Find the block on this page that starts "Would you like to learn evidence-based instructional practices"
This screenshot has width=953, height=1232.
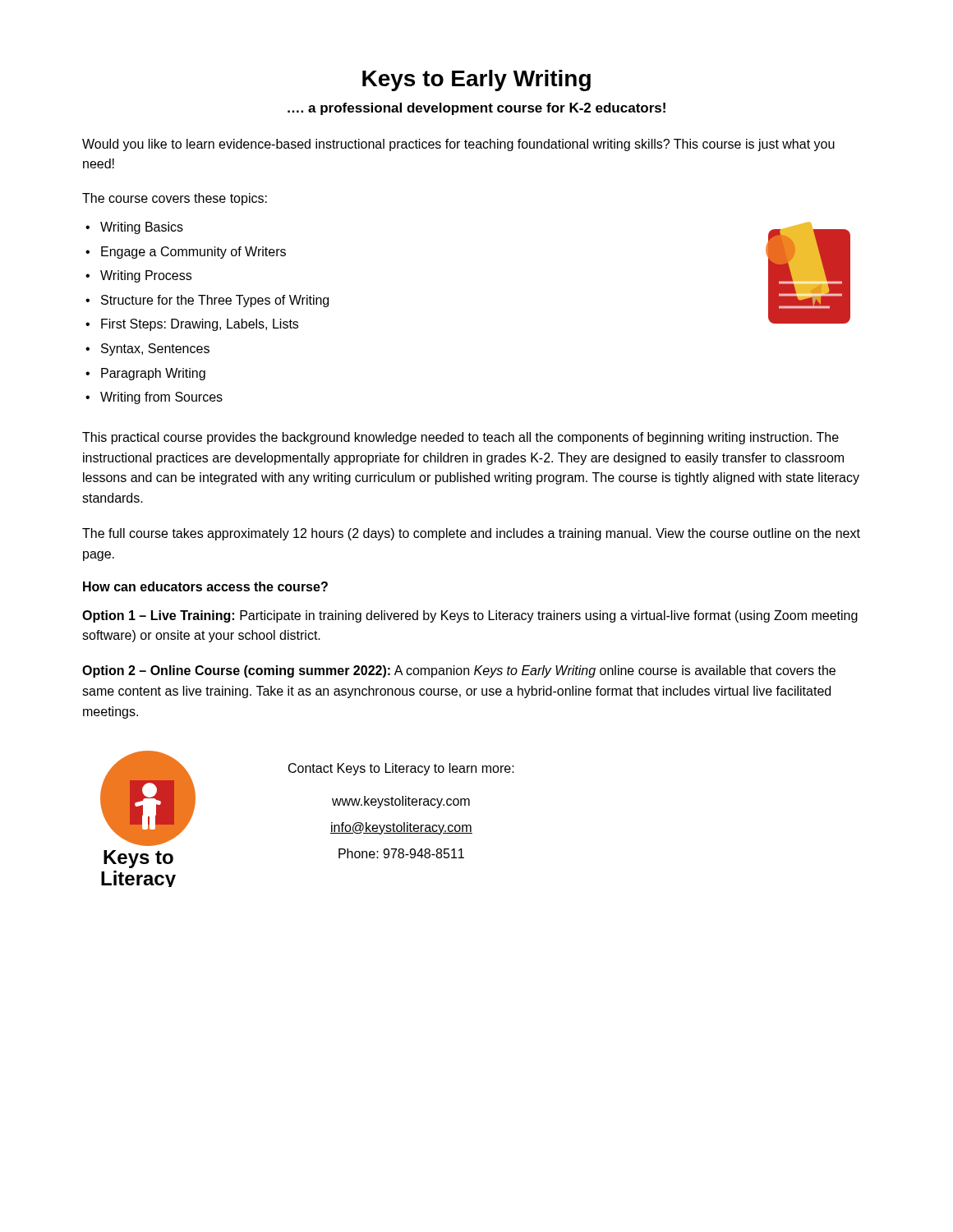pos(459,154)
